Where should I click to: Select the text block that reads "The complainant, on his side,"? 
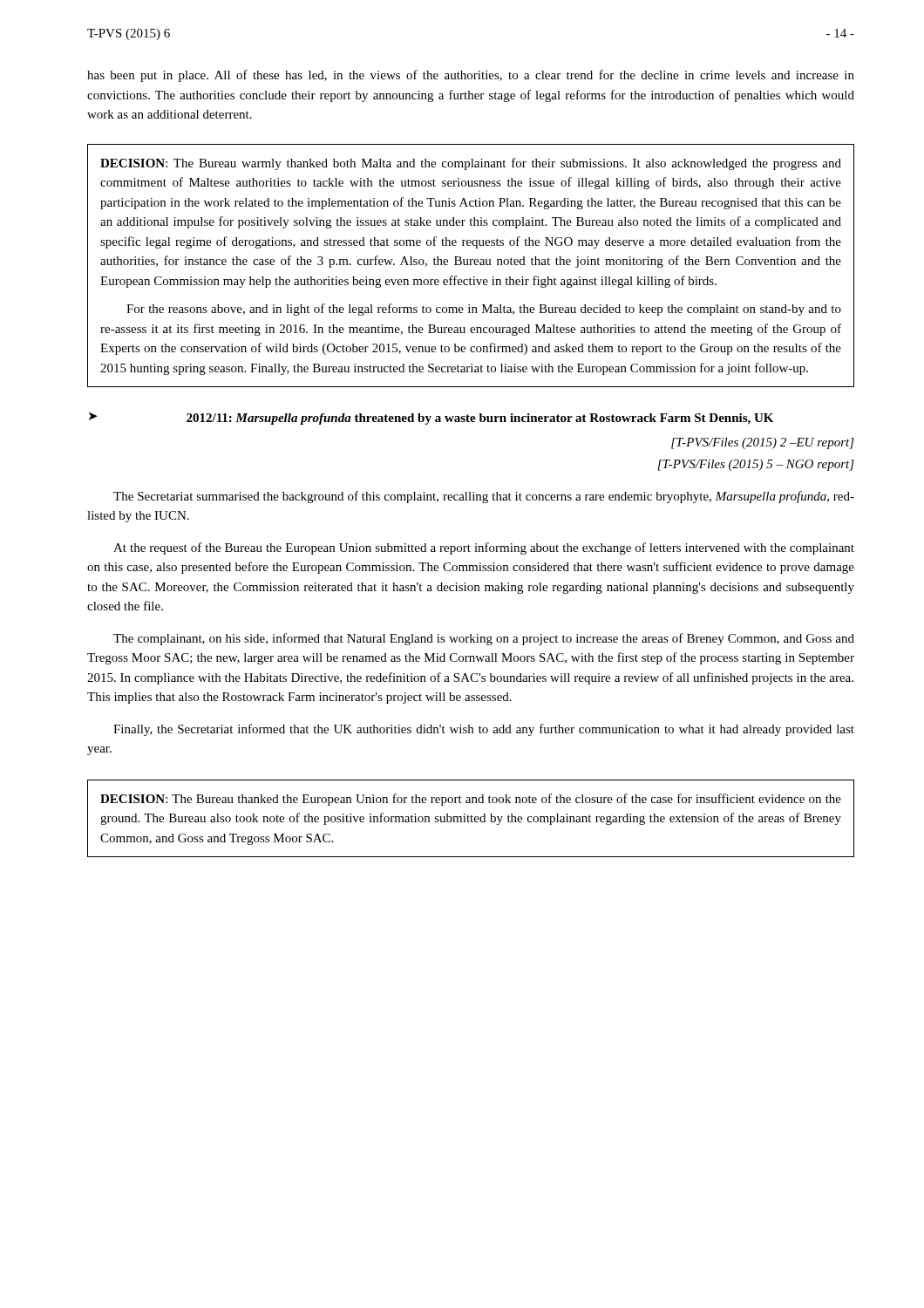pos(471,667)
